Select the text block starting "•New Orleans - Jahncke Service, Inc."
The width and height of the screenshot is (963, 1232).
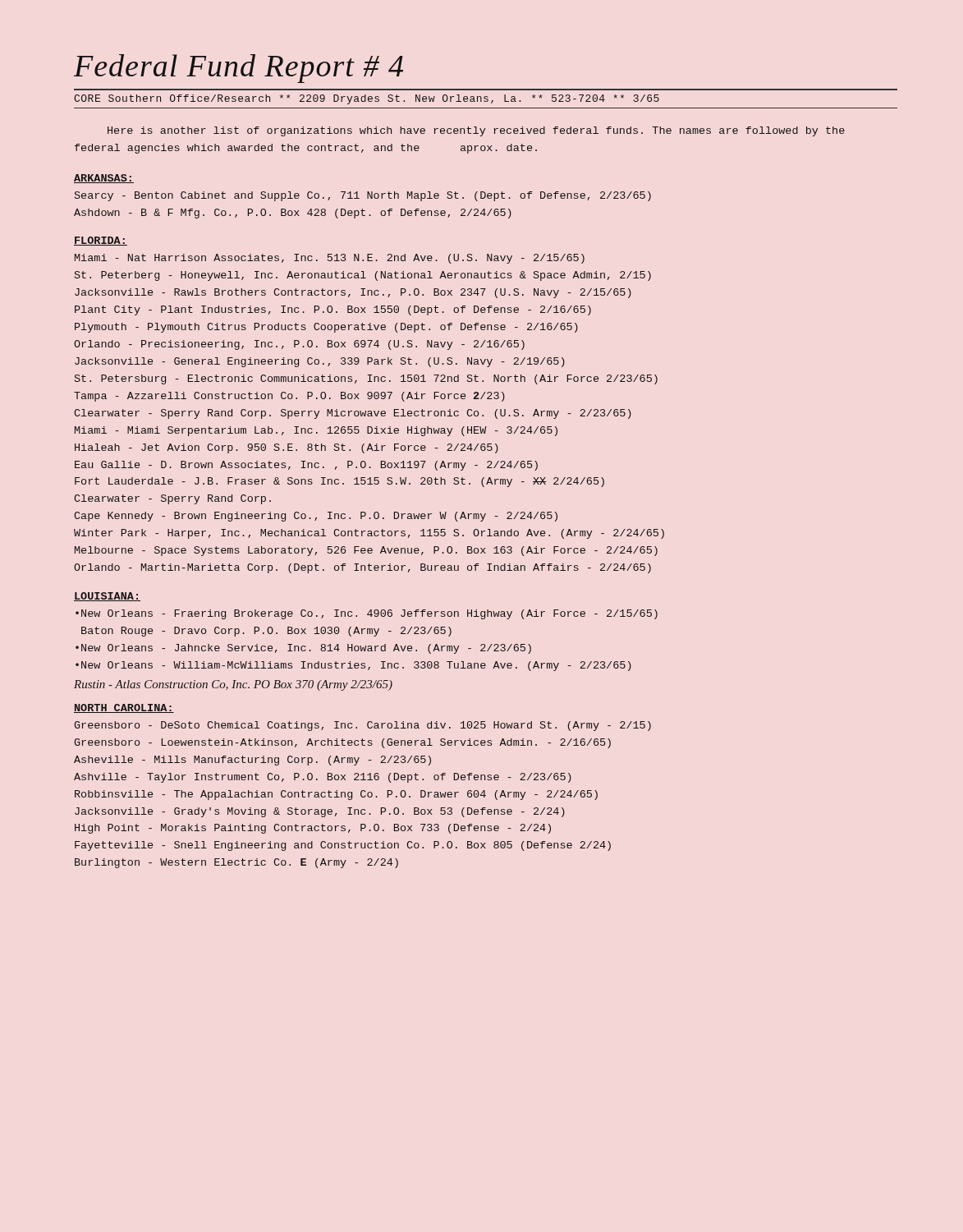click(x=303, y=648)
